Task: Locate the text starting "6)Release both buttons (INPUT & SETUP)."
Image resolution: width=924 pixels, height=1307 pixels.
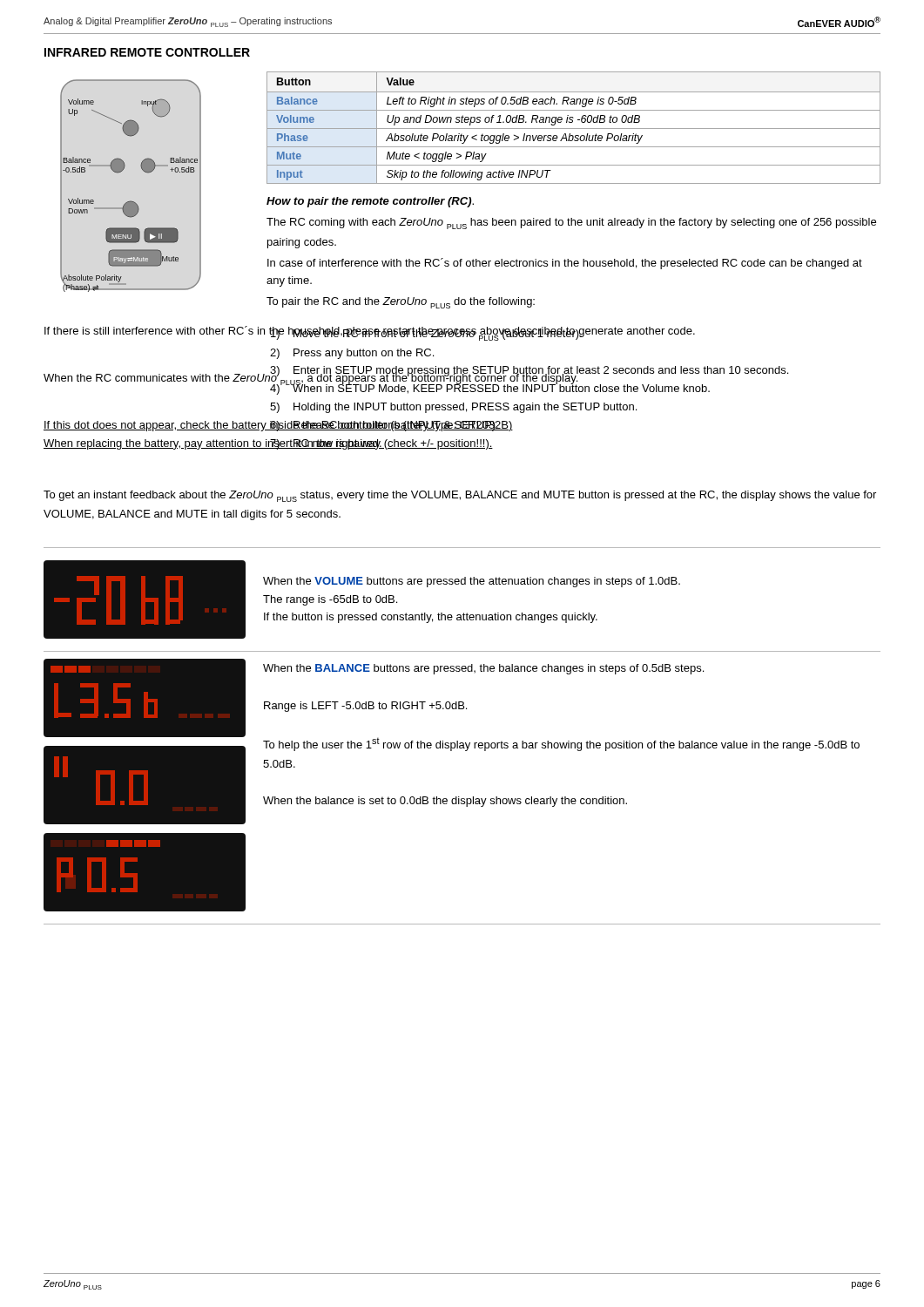Action: 384,425
